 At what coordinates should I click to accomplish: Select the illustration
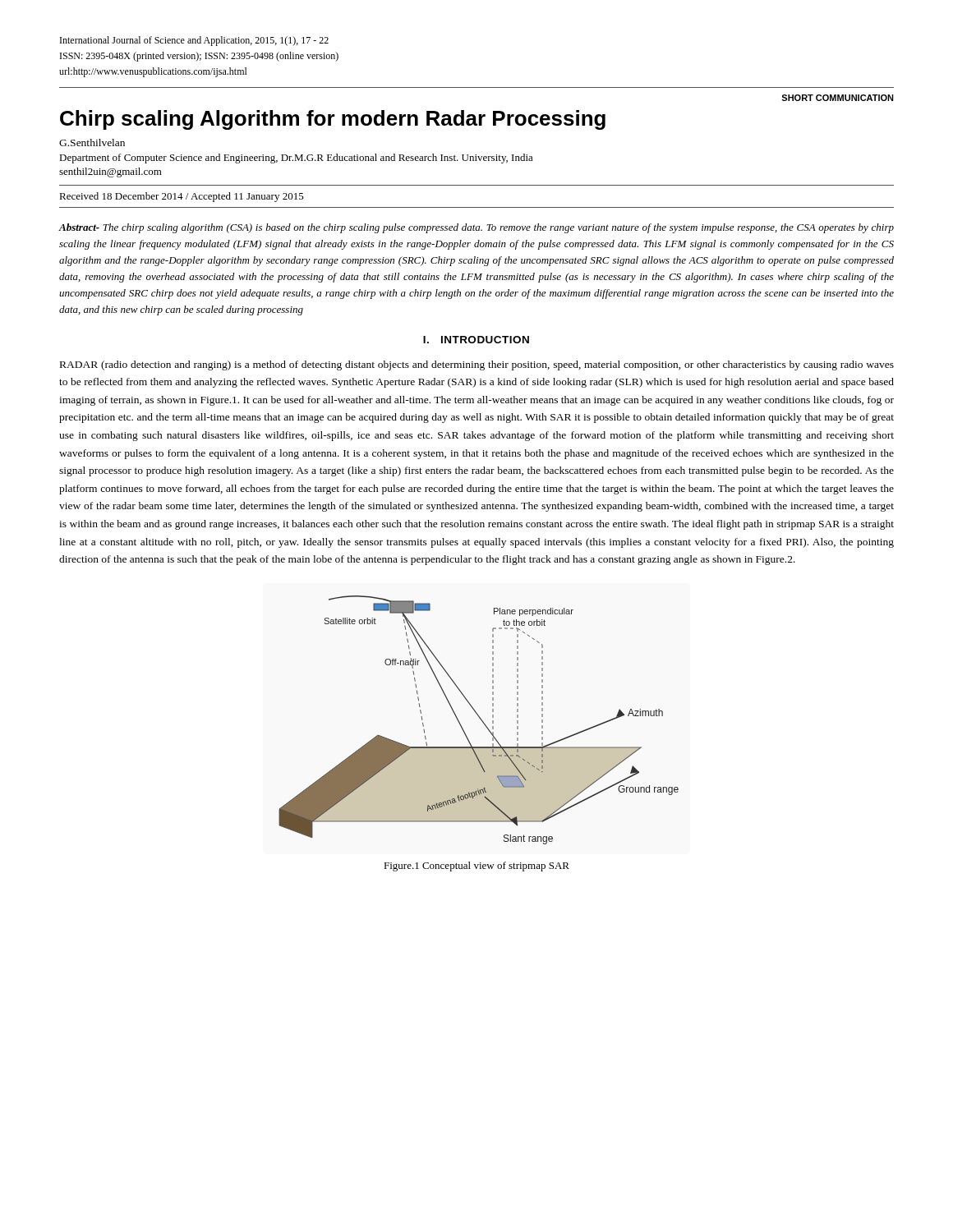pyautogui.click(x=476, y=718)
